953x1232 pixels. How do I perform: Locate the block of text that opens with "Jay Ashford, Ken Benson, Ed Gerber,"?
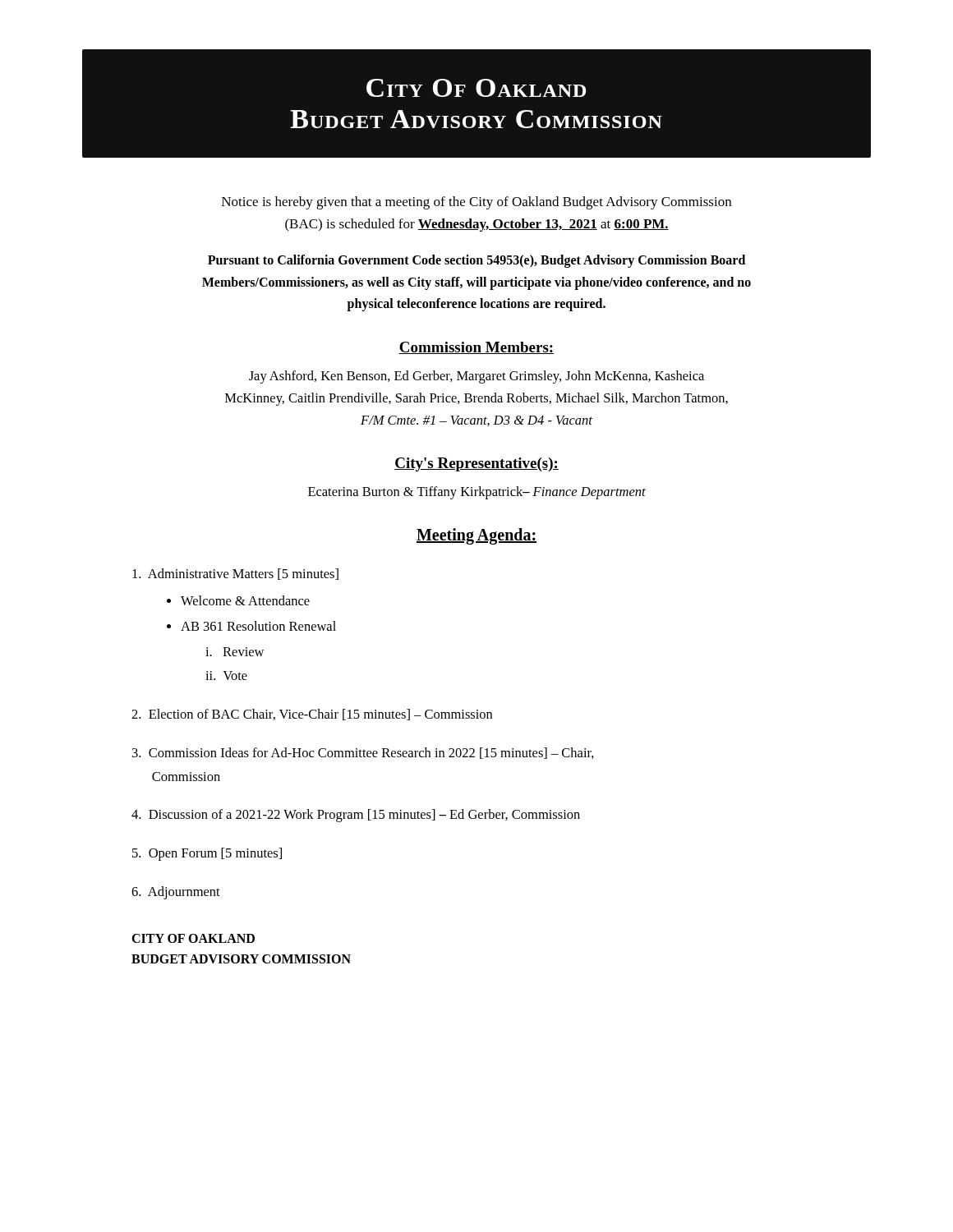point(476,398)
